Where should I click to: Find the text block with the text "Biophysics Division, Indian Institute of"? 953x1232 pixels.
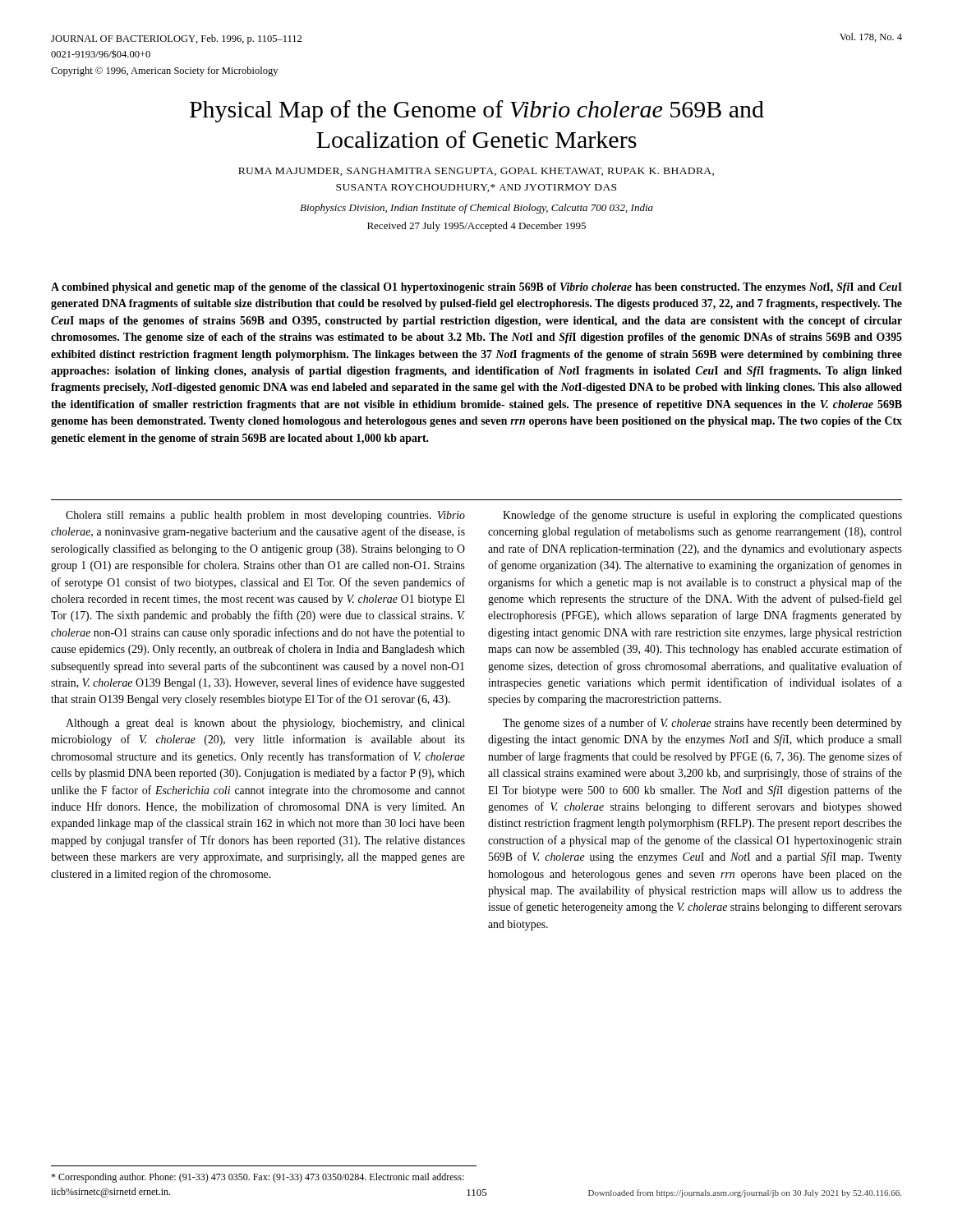[x=476, y=207]
